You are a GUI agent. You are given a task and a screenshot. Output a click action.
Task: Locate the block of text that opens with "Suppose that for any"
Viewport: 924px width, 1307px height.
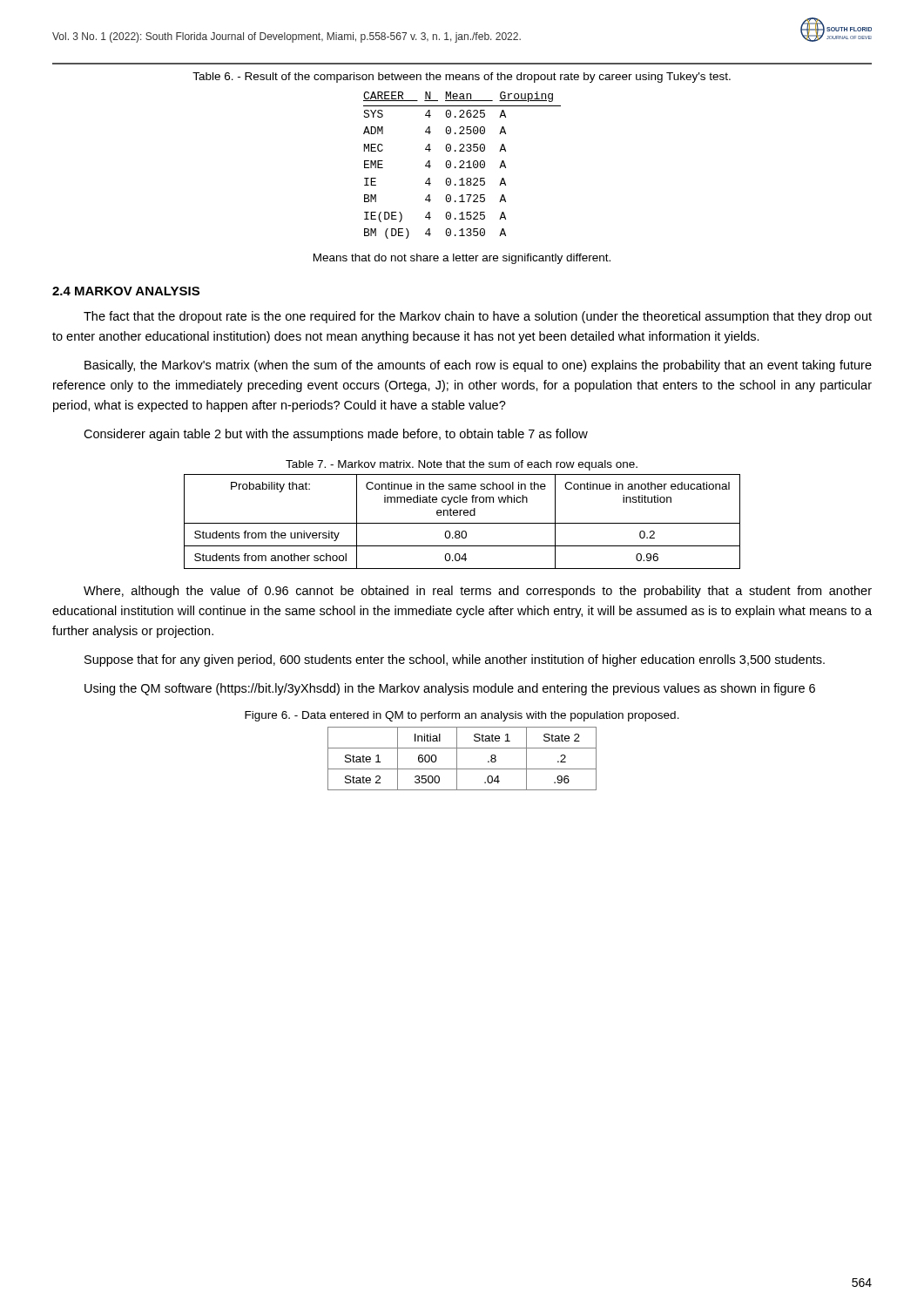click(x=455, y=660)
